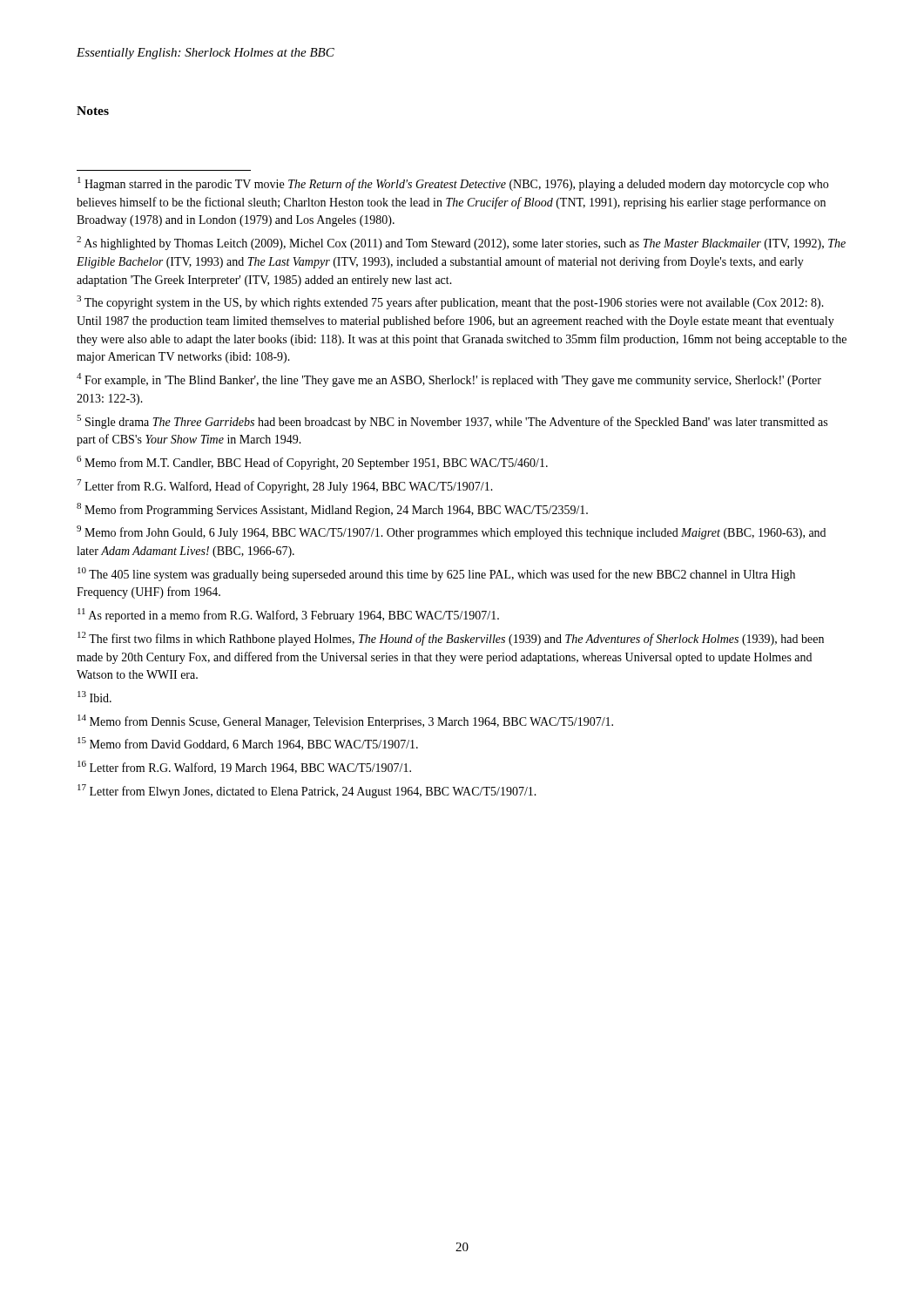Where is the passage that starts "4 For example, in"?
Viewport: 924px width, 1307px height.
click(449, 389)
